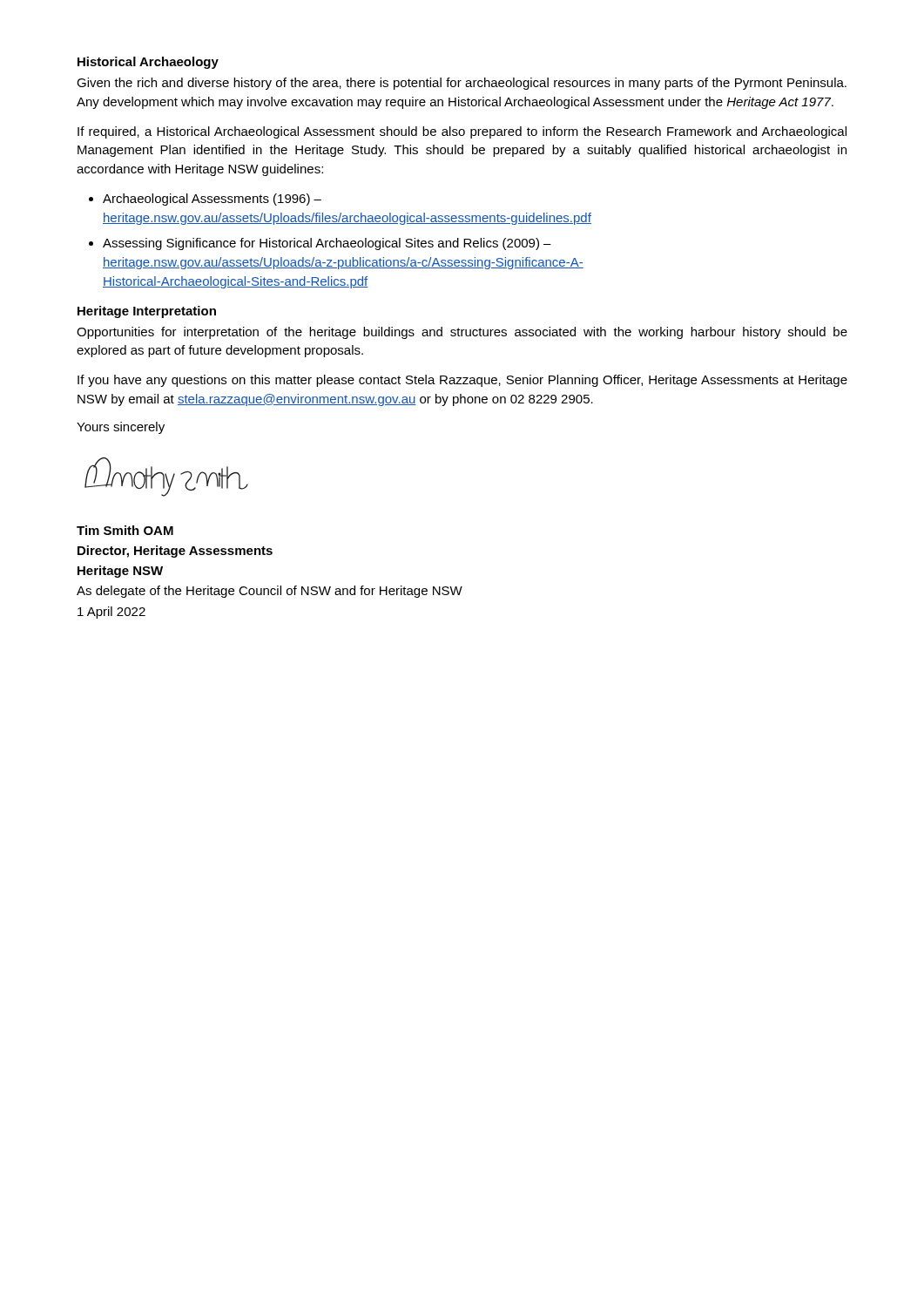The height and width of the screenshot is (1307, 924).
Task: Locate the region starting "Opportunities for interpretation of the heritage"
Action: pos(462,341)
